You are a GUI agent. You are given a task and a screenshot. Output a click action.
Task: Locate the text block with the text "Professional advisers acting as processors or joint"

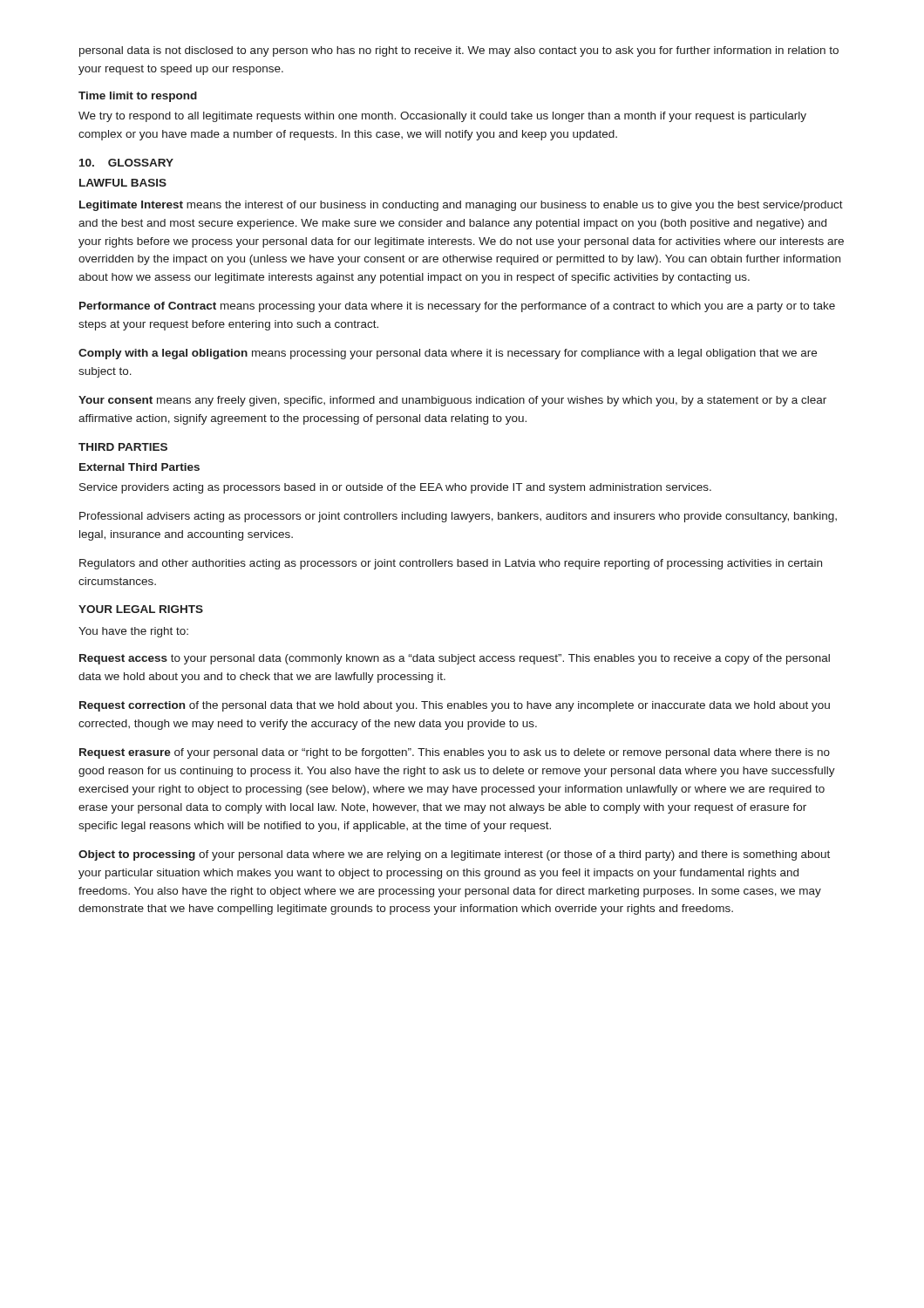(x=462, y=525)
